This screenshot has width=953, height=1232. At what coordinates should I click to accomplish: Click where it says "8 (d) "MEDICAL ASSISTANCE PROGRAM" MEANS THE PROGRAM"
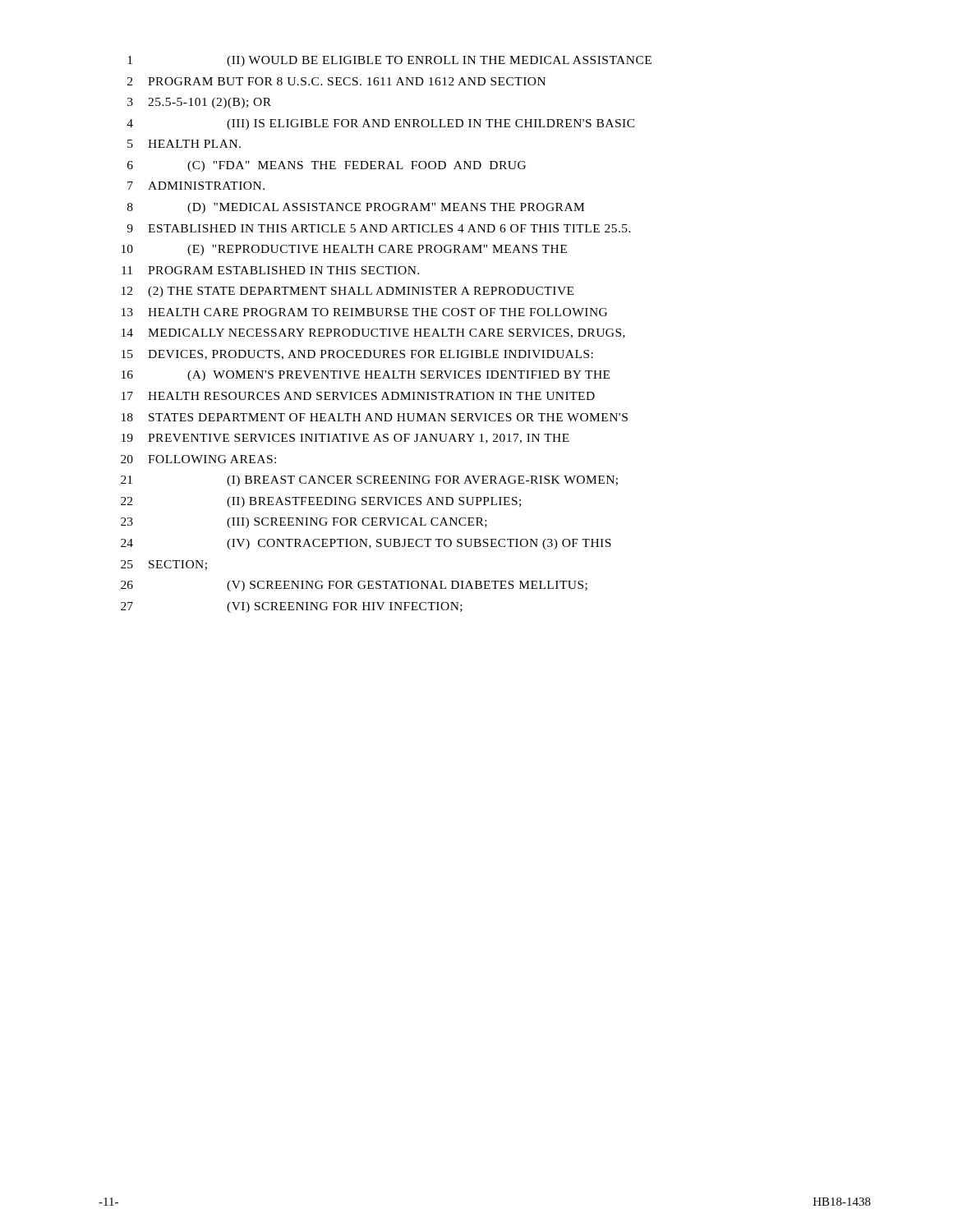485,207
